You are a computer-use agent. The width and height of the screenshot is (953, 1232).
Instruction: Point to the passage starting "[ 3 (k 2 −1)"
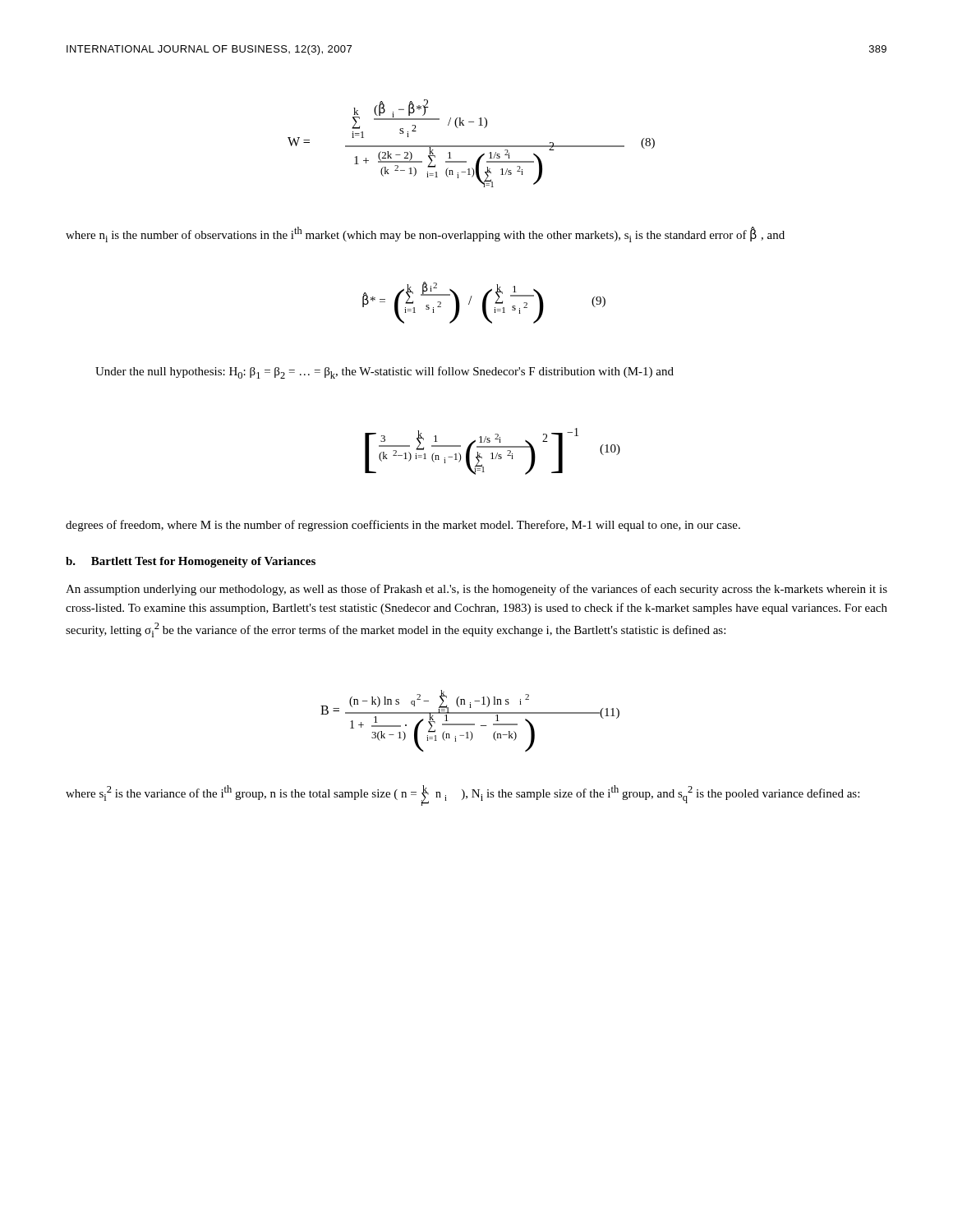pyautogui.click(x=476, y=450)
